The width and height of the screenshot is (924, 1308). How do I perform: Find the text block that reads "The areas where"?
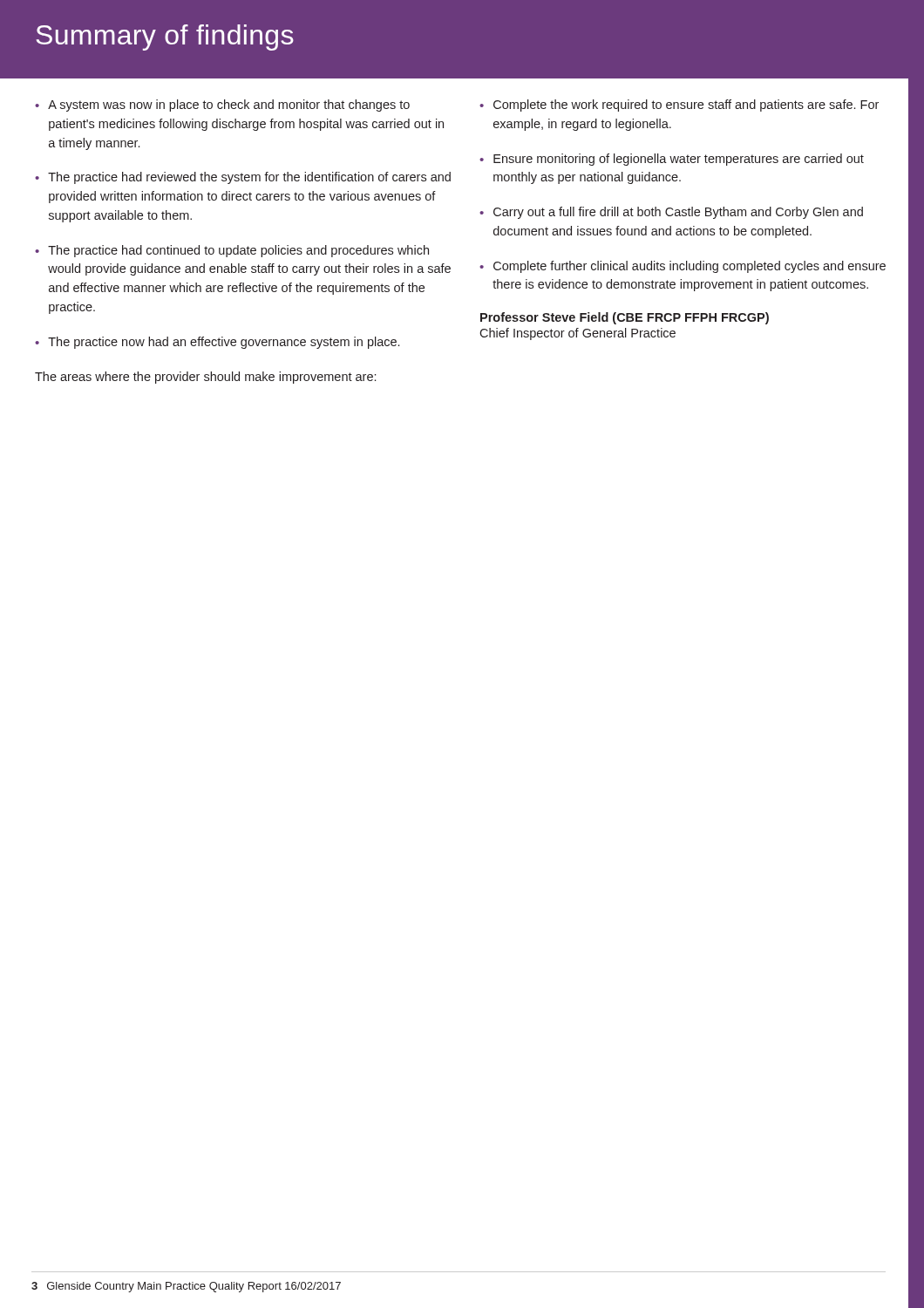pos(206,377)
